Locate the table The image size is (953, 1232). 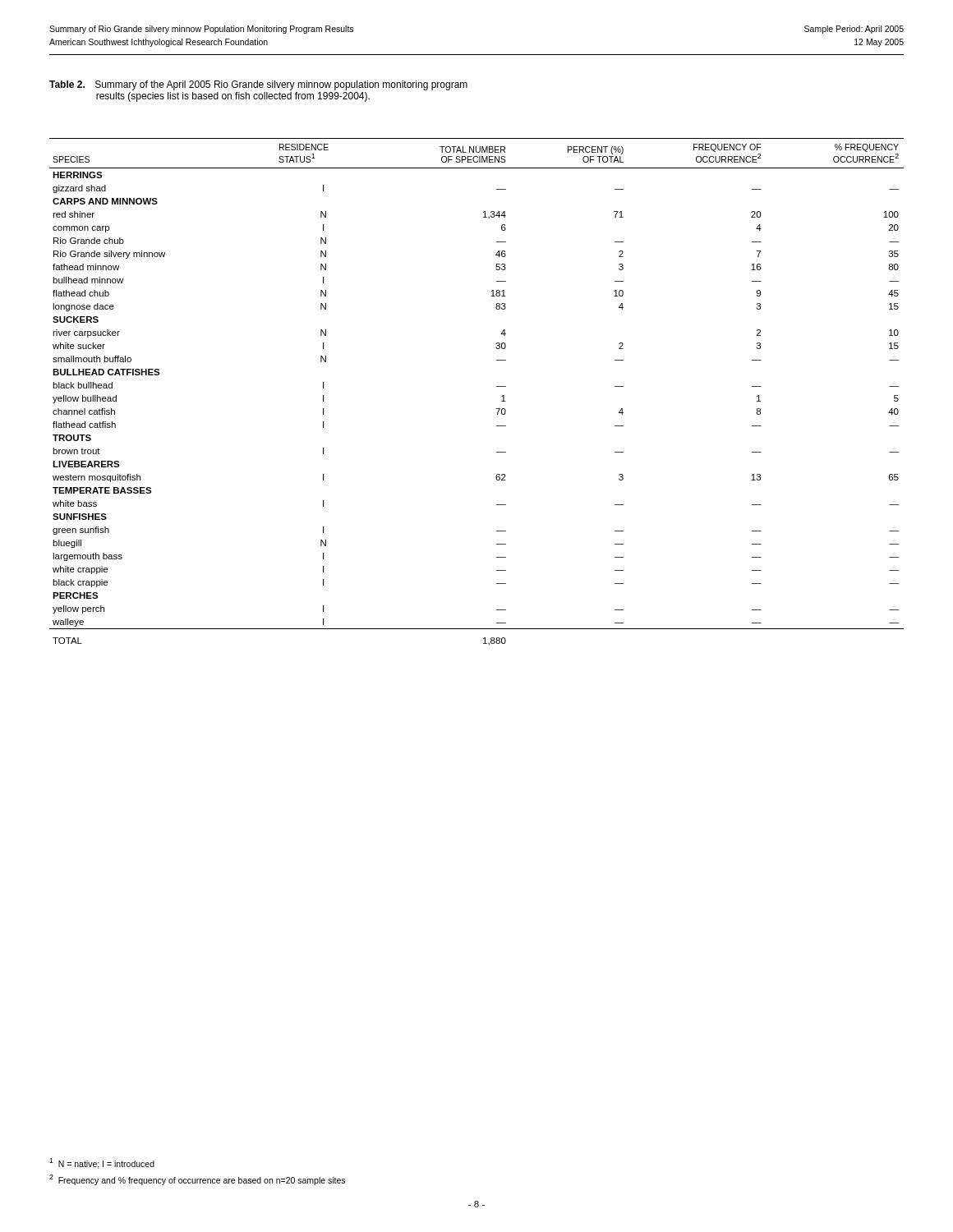pyautogui.click(x=476, y=392)
